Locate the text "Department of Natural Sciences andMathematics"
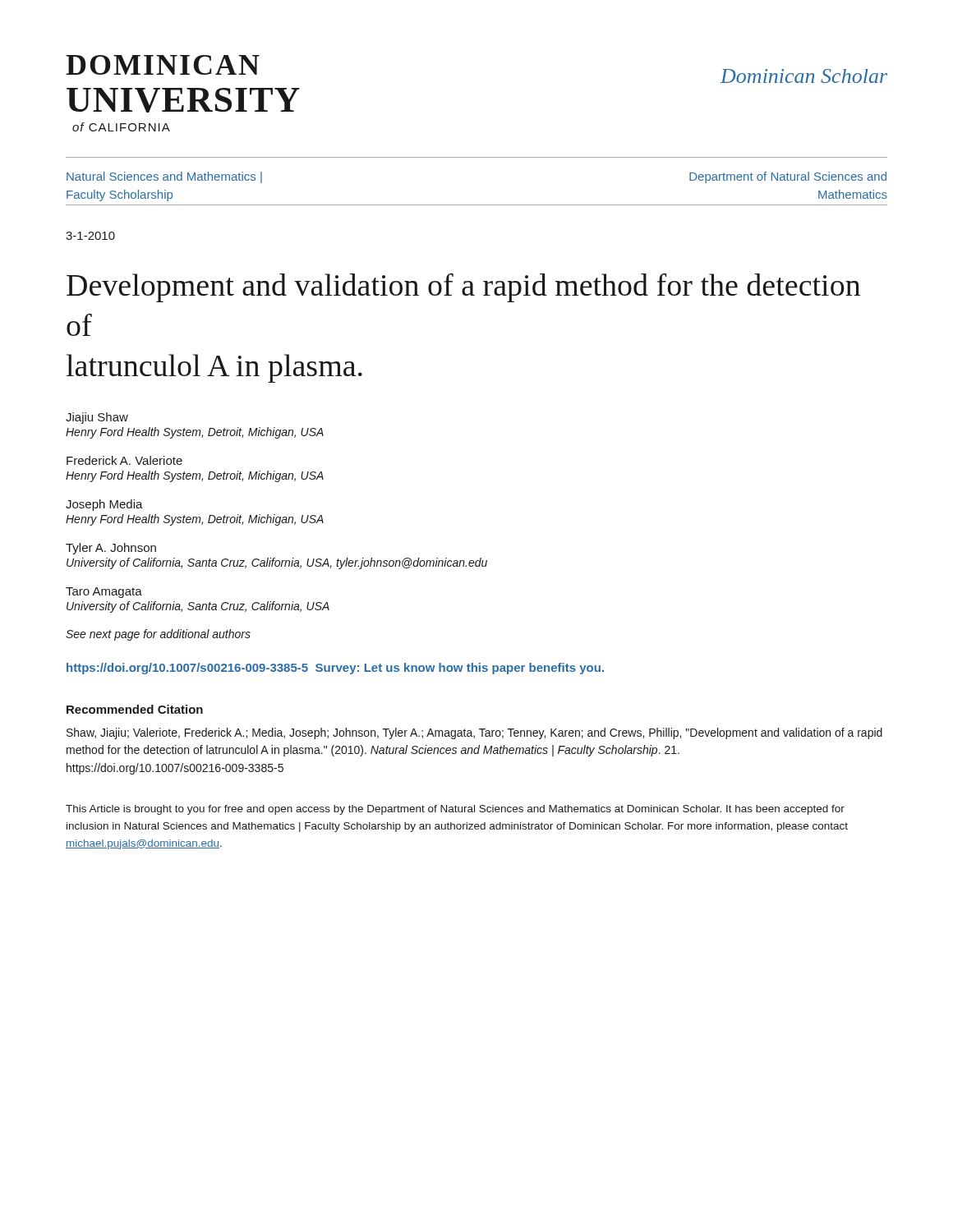 788,185
